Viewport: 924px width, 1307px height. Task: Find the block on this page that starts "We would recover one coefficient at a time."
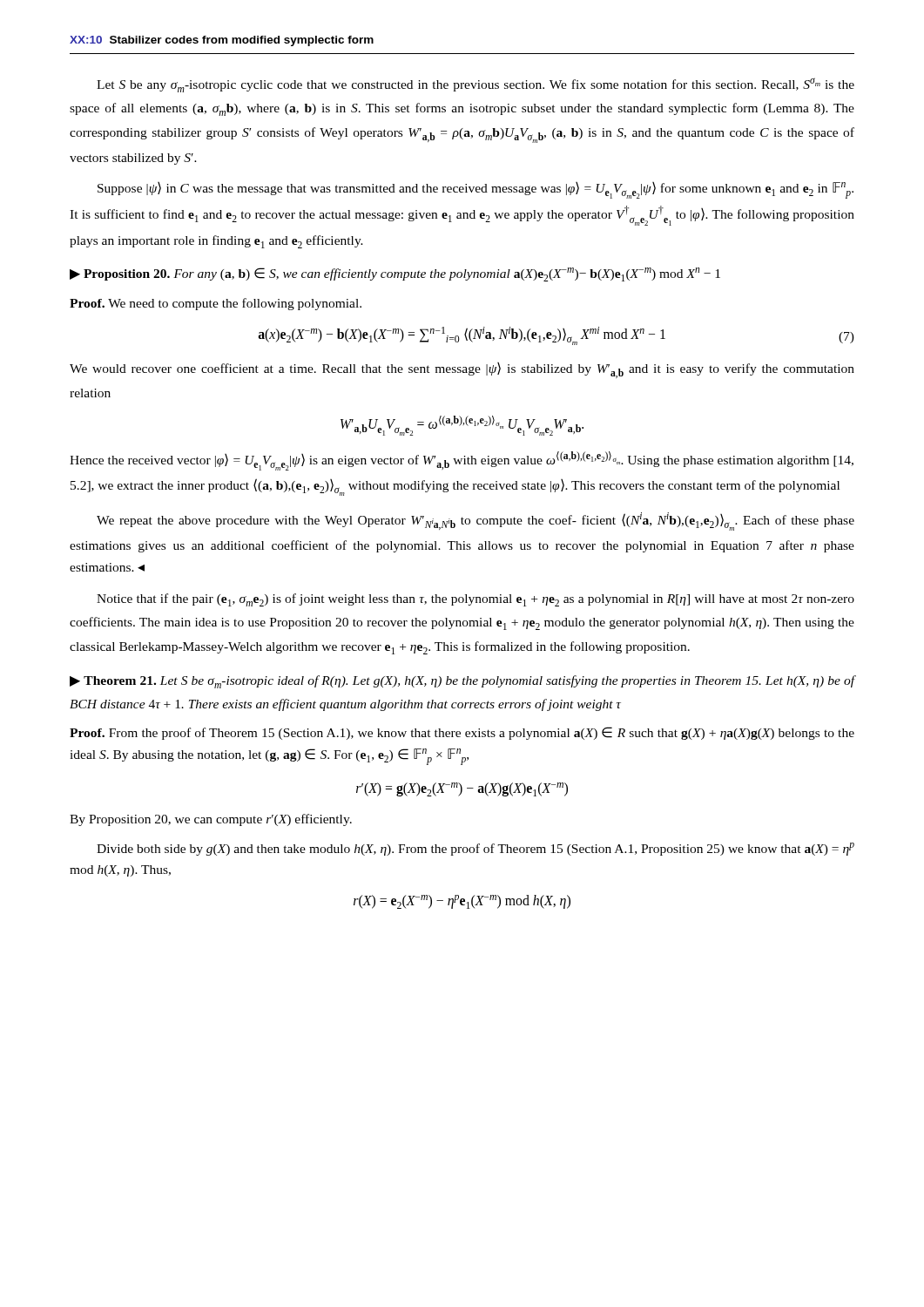462,380
